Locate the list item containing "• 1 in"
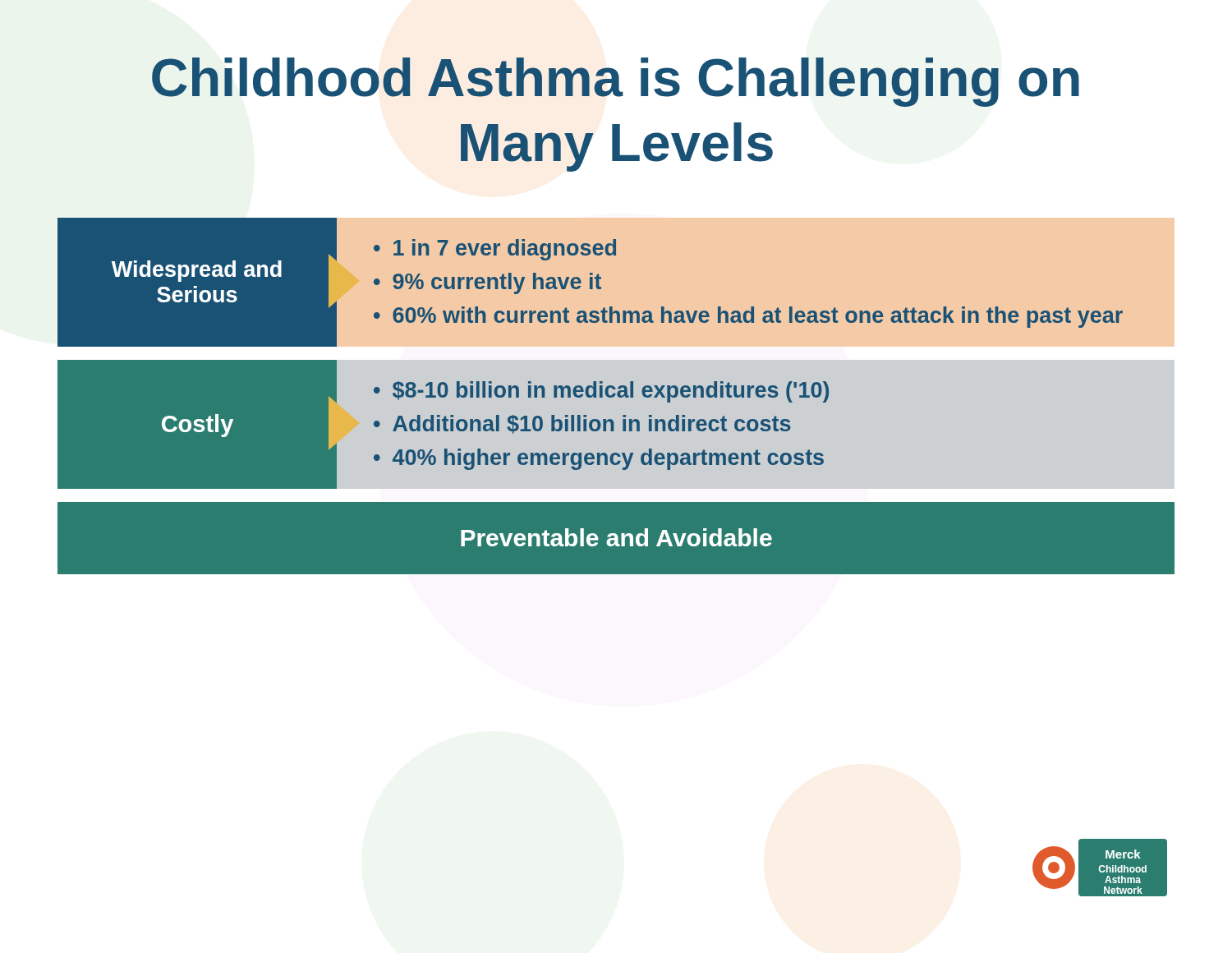Viewport: 1232px width, 953px height. coord(495,248)
